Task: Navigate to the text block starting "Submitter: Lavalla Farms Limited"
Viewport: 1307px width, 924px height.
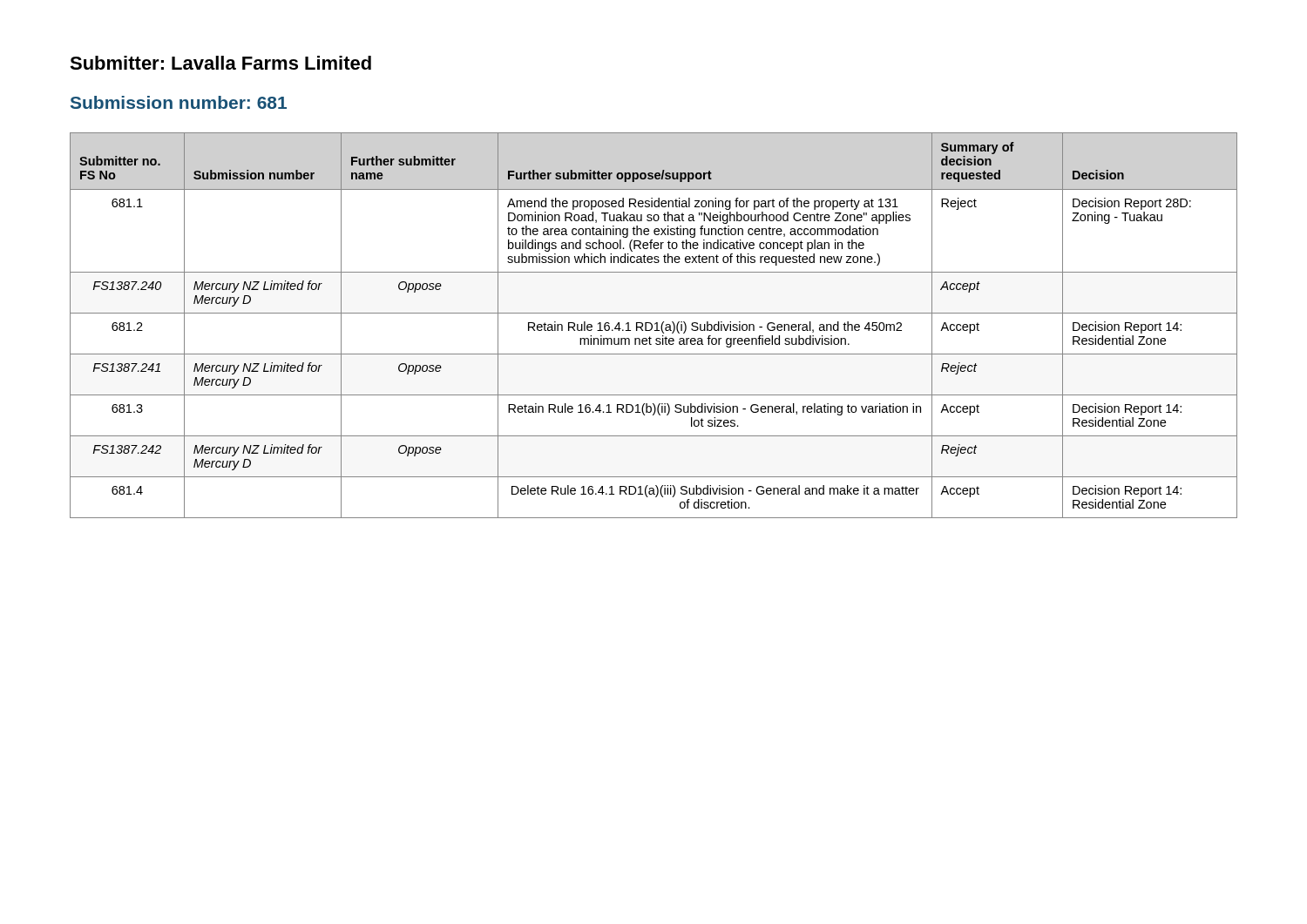Action: click(221, 63)
